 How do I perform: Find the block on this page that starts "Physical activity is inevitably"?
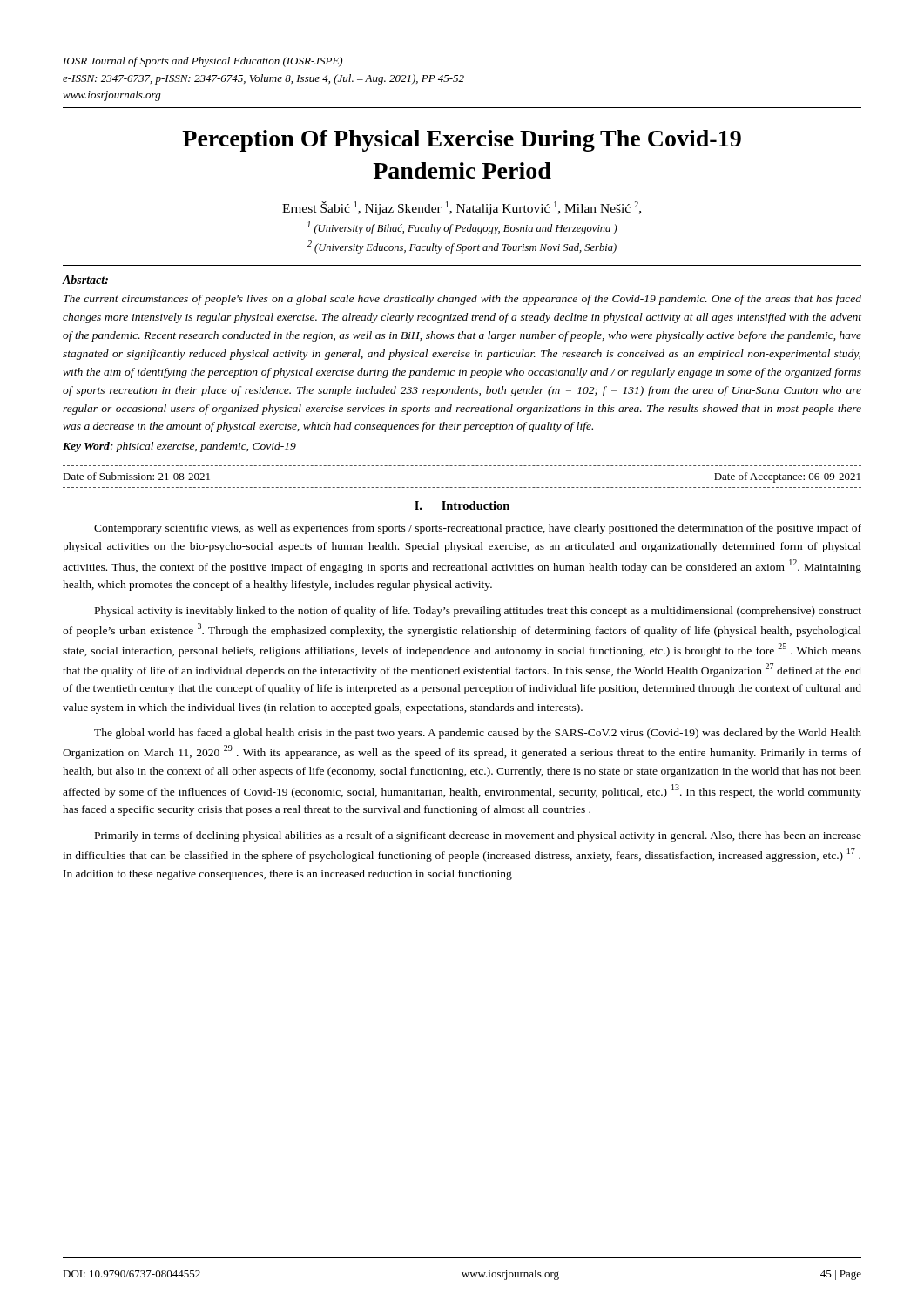(462, 659)
